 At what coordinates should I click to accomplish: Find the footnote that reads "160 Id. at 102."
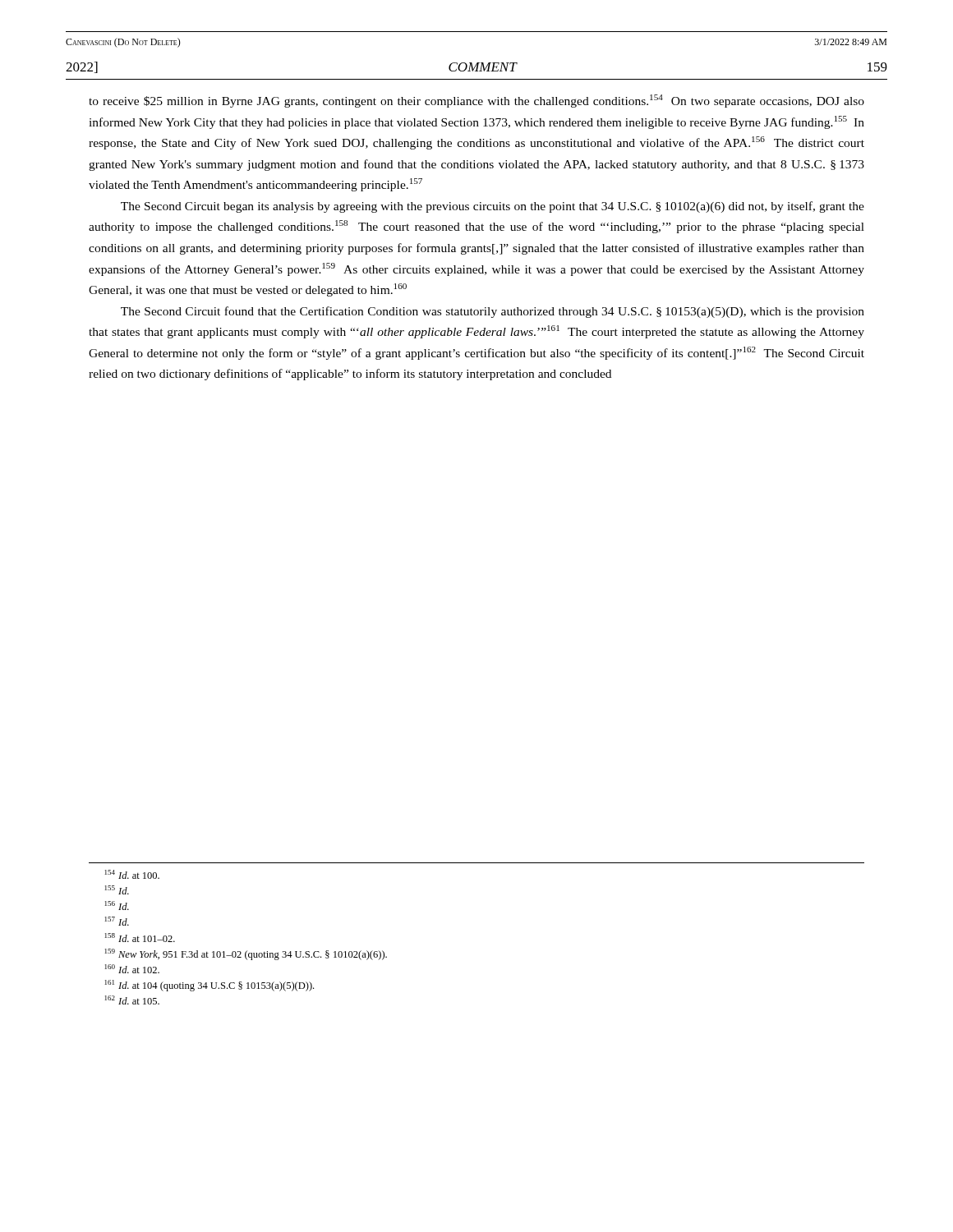click(x=132, y=969)
